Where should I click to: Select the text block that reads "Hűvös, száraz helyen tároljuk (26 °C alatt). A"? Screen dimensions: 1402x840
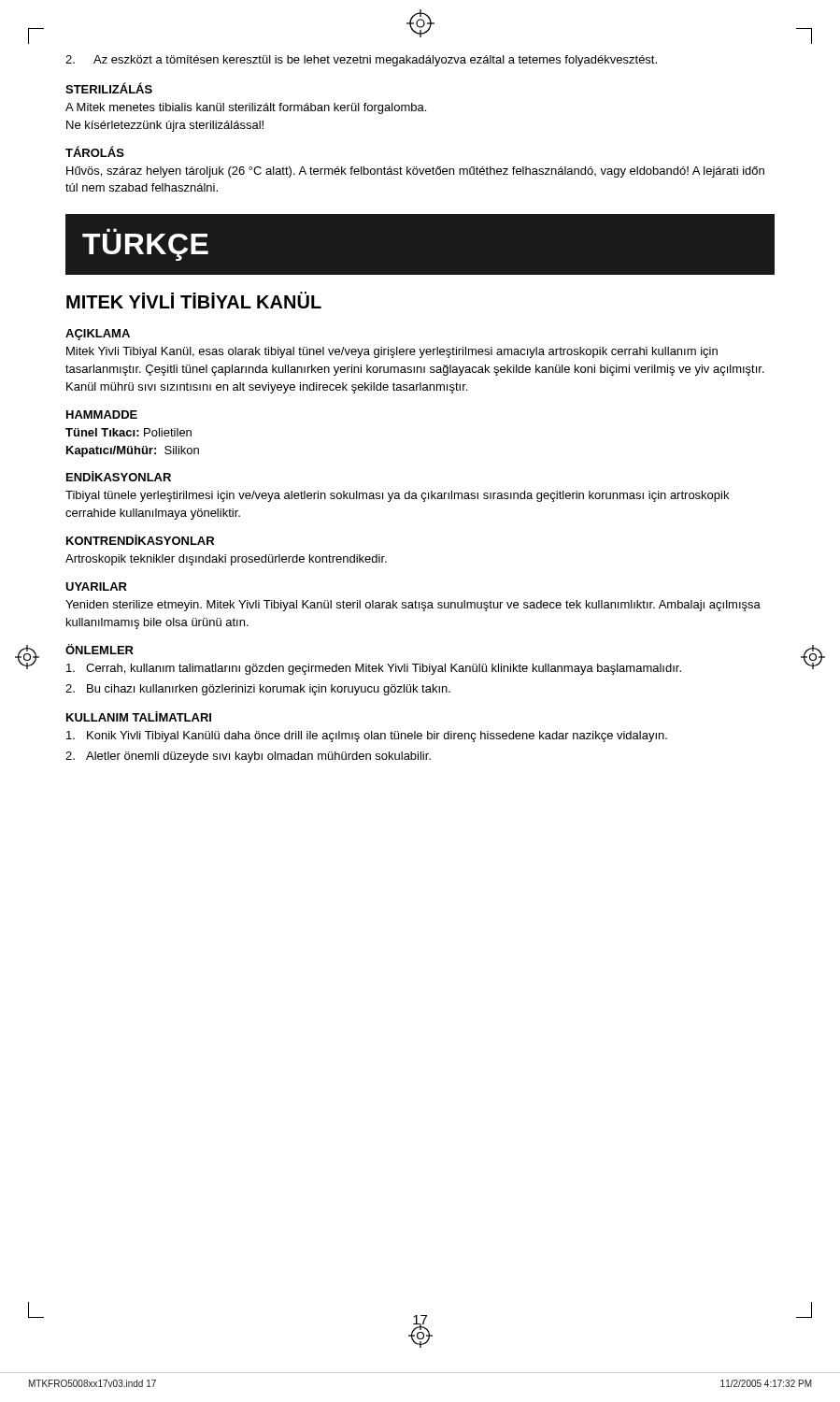coord(415,179)
